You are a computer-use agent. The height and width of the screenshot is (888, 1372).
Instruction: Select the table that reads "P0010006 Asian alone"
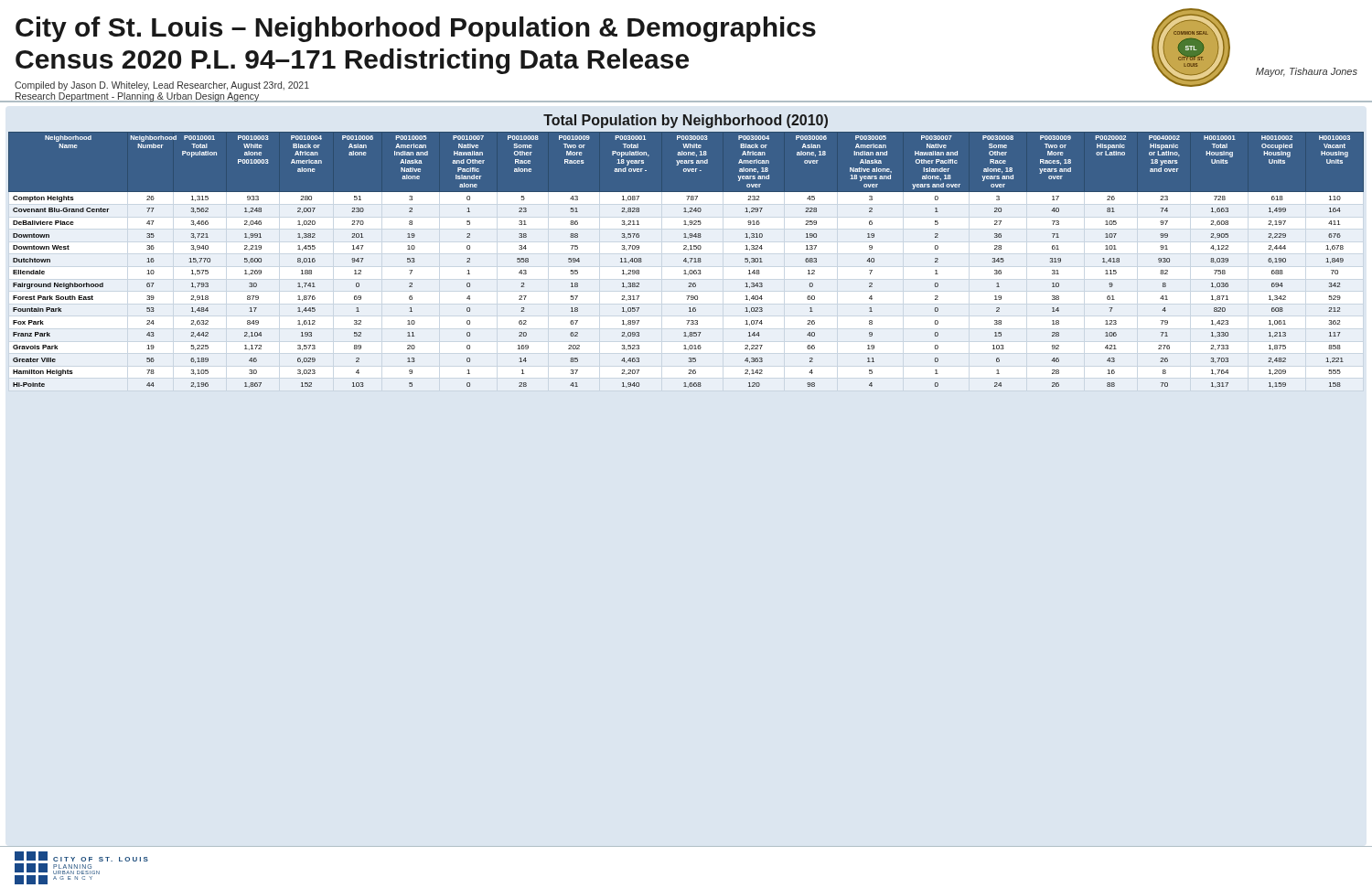click(686, 262)
